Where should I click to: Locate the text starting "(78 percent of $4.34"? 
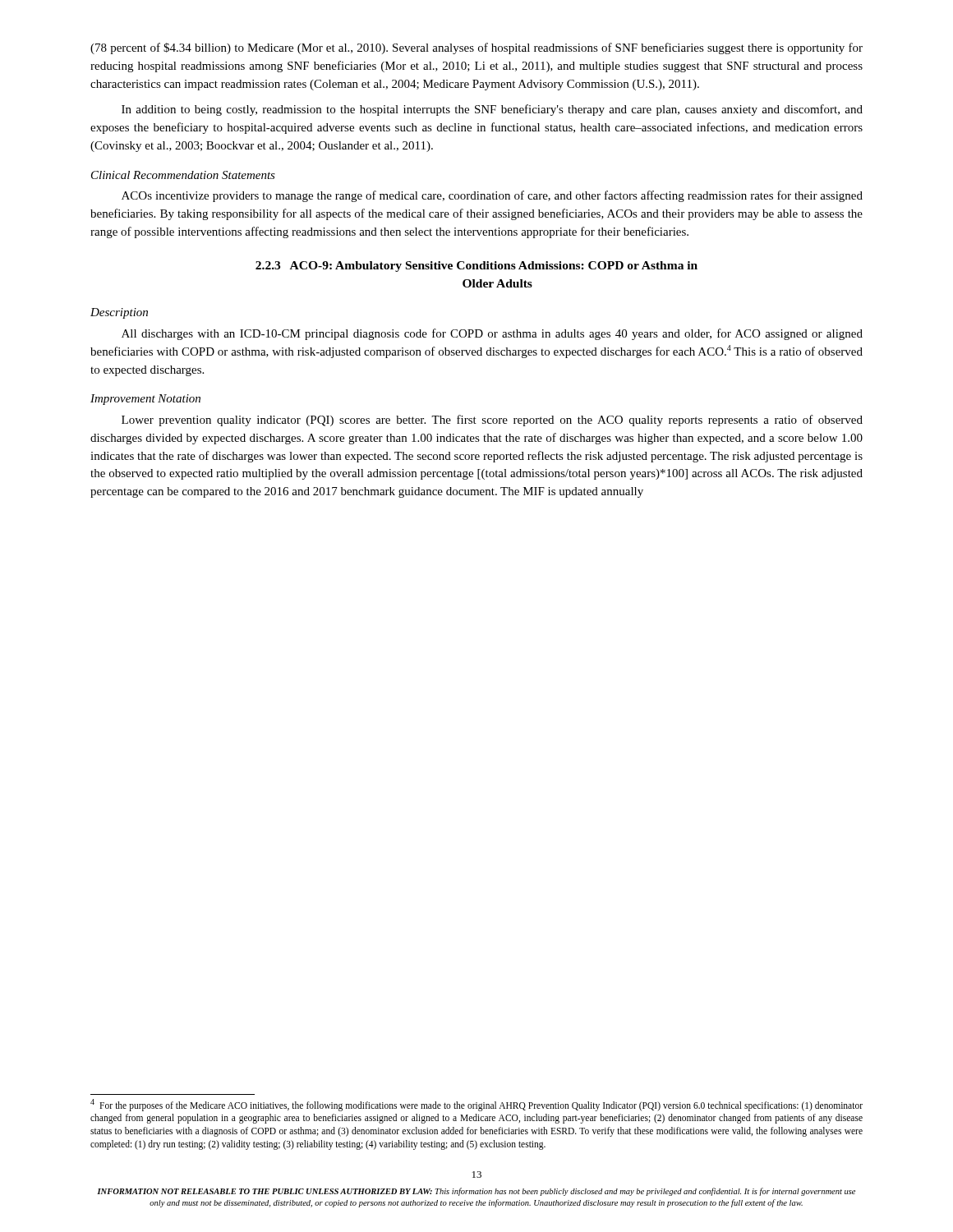[x=476, y=66]
